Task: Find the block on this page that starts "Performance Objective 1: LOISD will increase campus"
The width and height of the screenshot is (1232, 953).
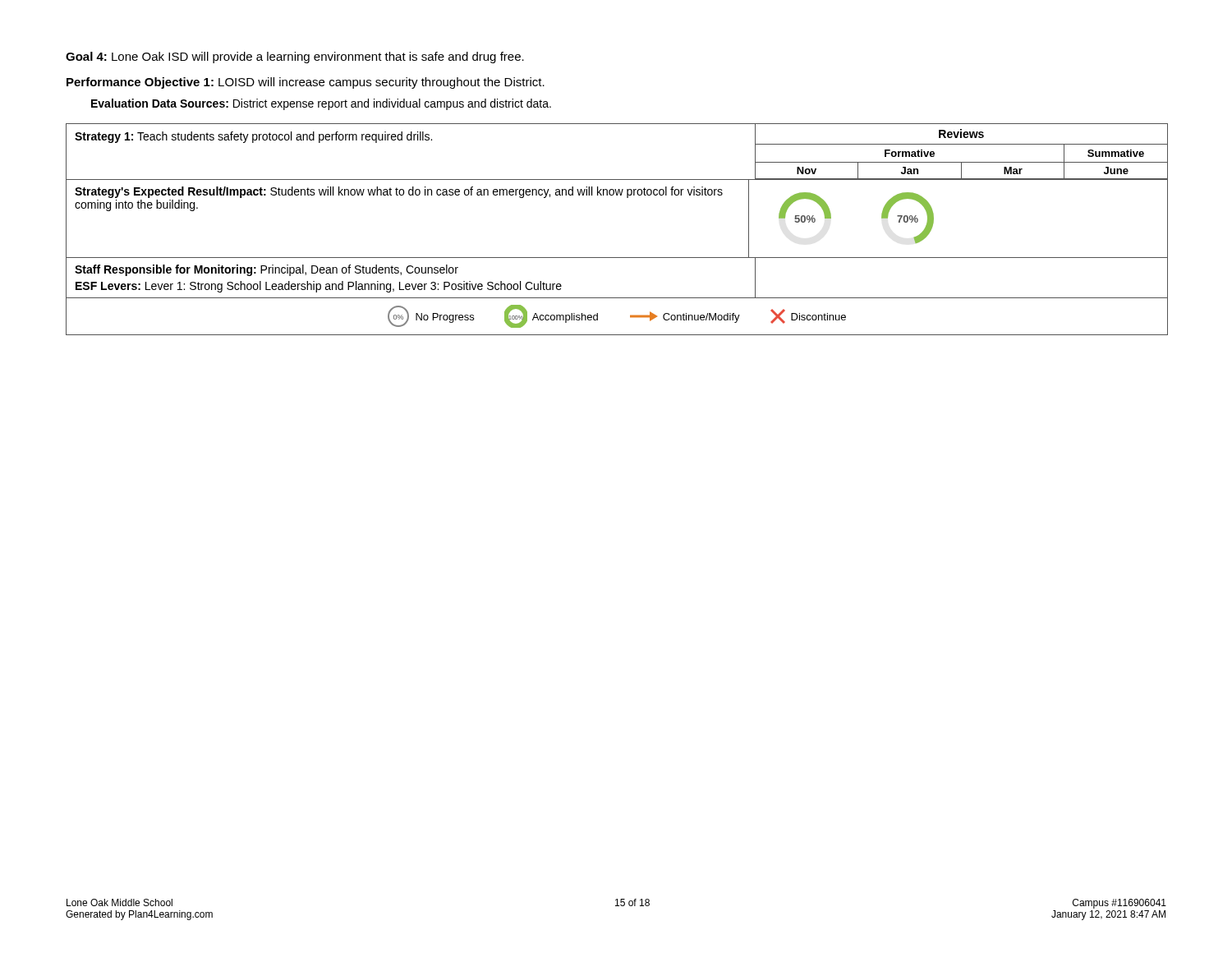Action: pos(305,82)
